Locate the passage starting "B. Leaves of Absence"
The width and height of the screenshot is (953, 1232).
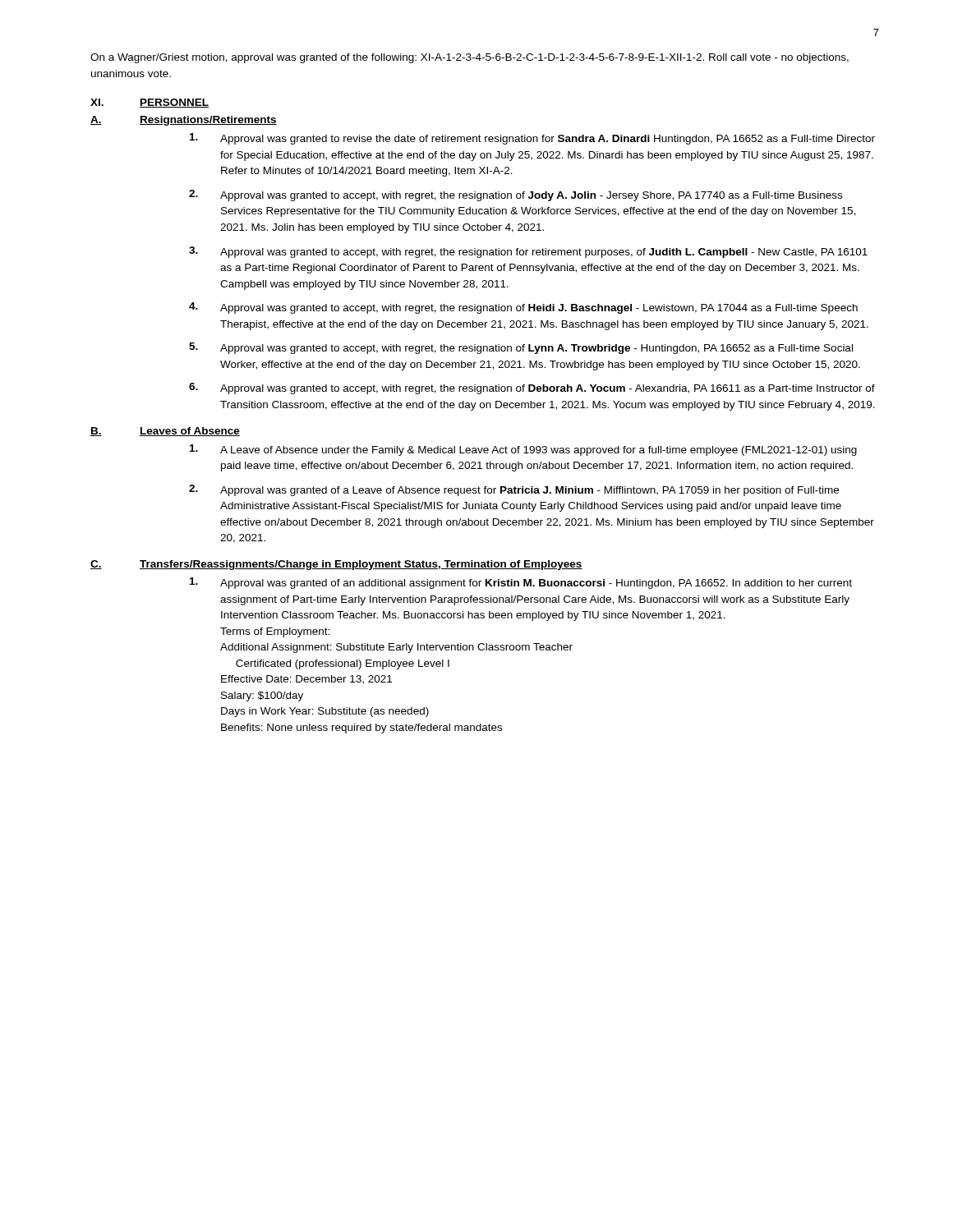pos(165,430)
